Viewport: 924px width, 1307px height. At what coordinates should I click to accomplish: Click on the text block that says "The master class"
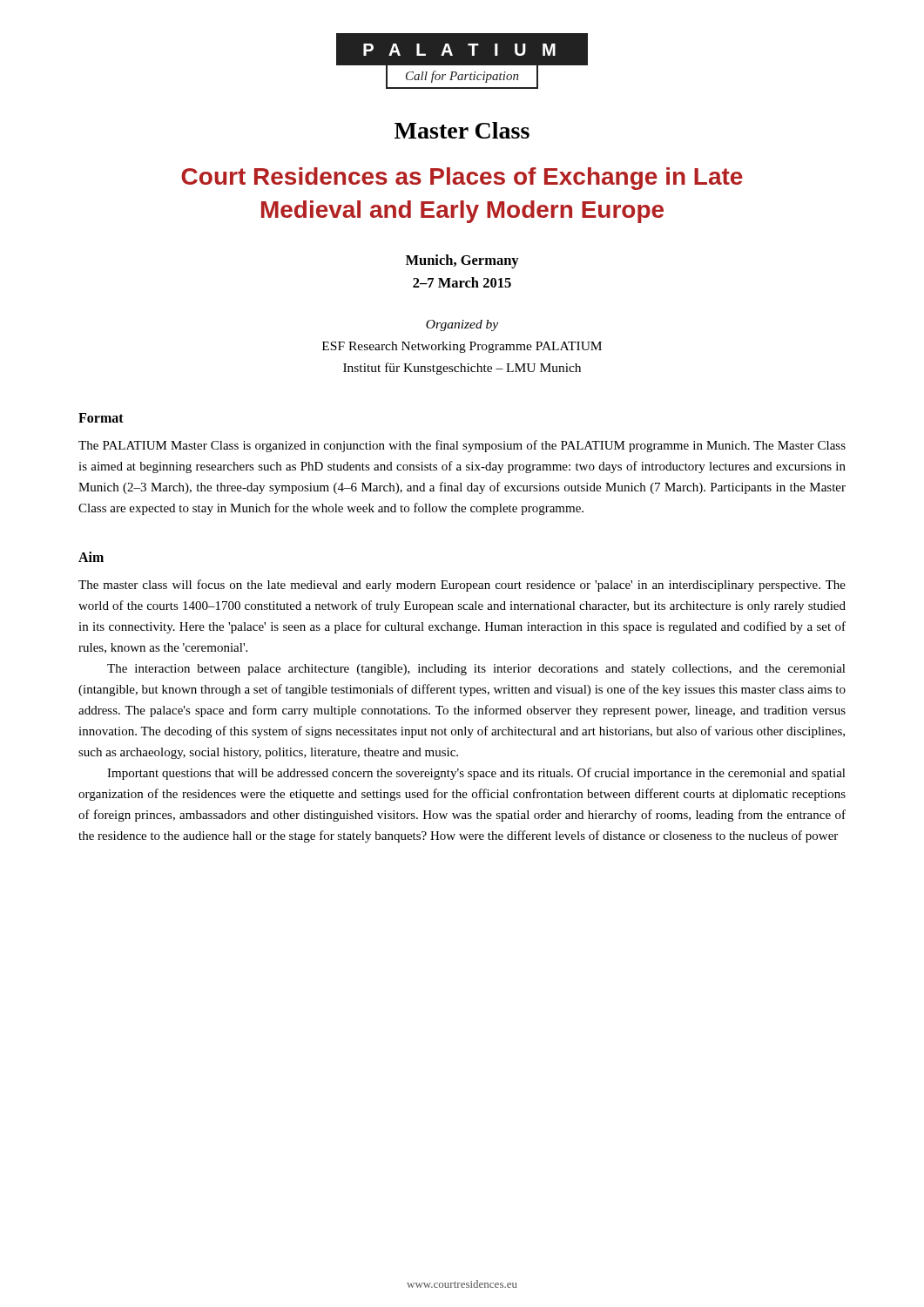(462, 616)
